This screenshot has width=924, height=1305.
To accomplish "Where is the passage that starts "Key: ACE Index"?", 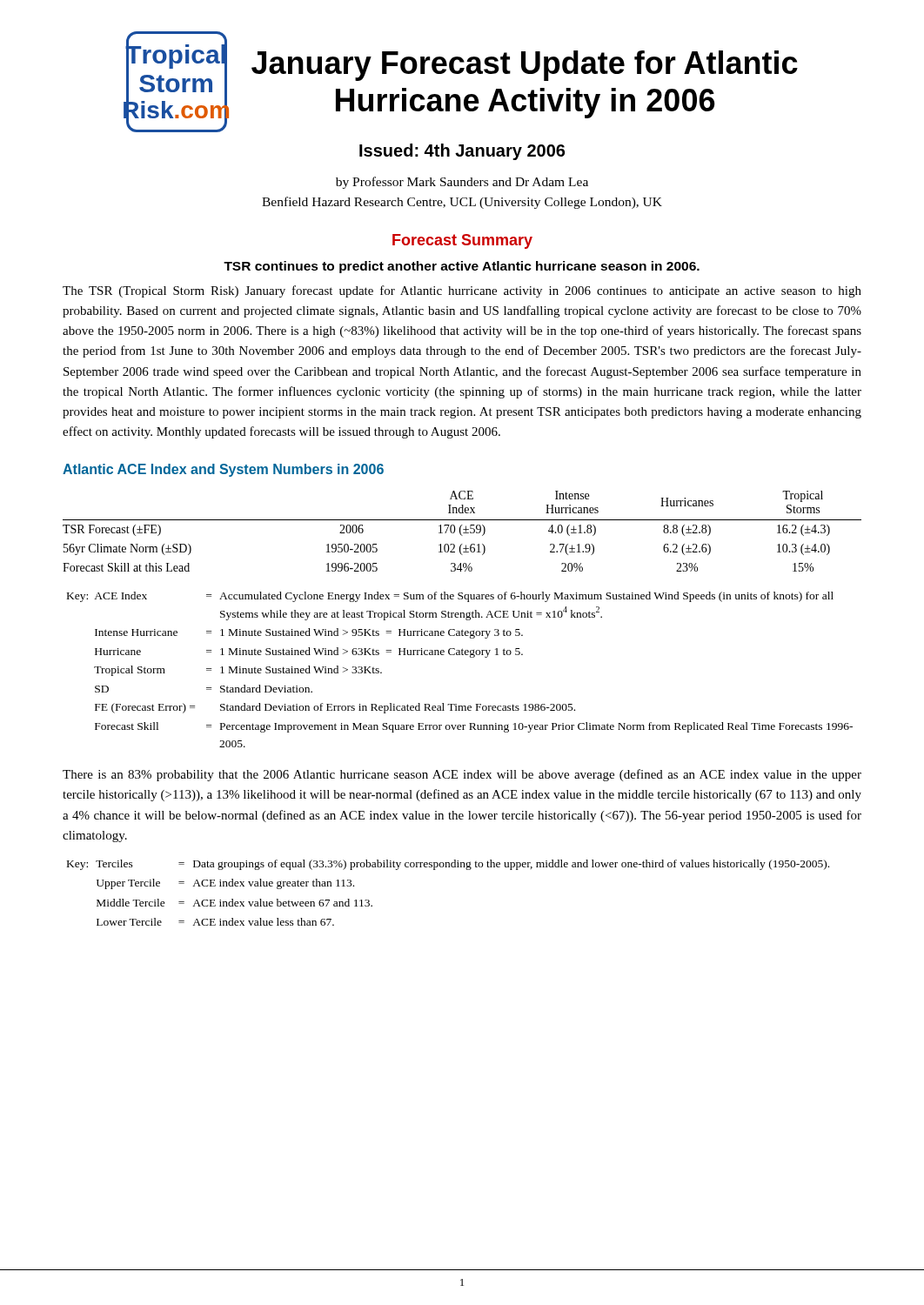I will pos(450,597).
